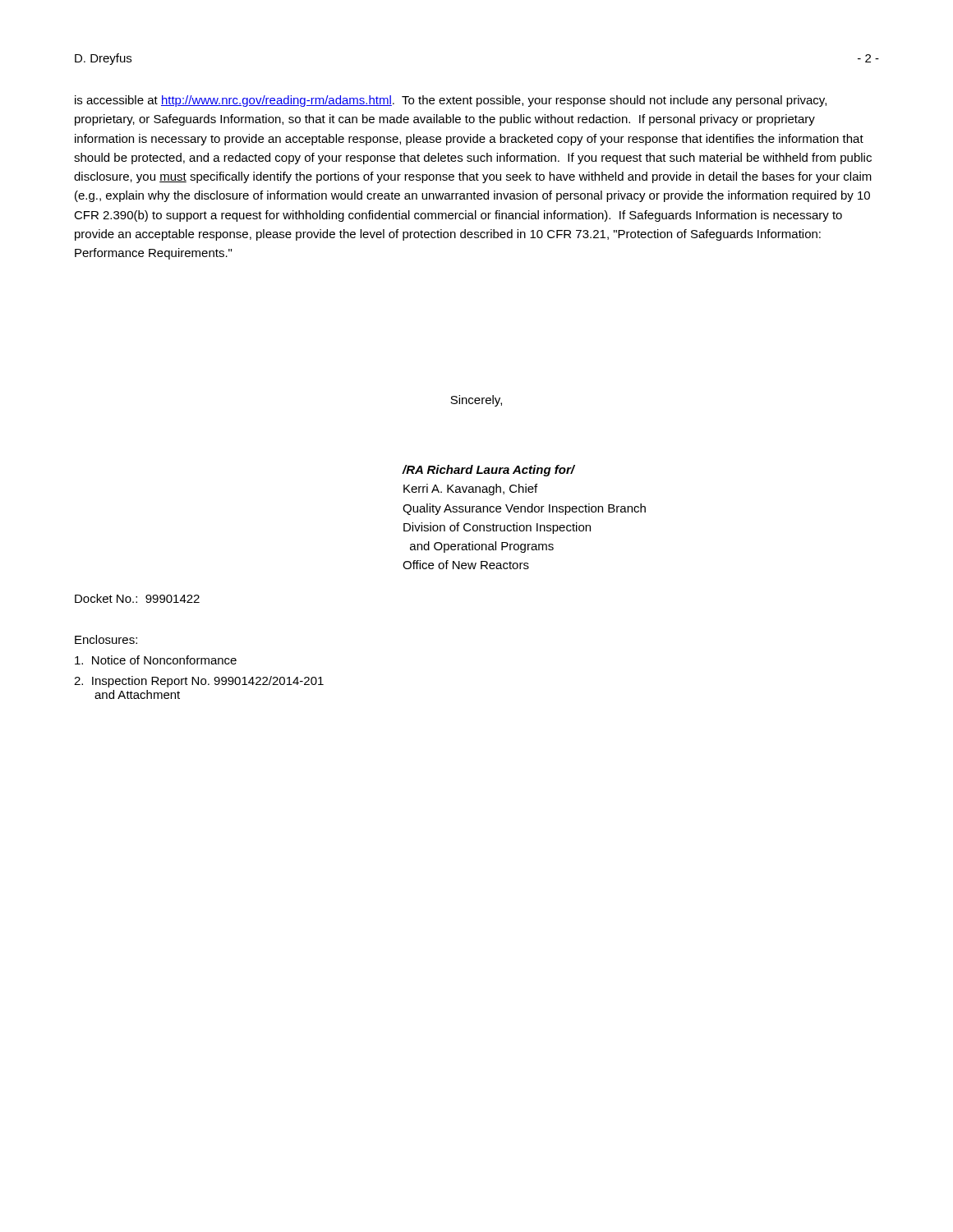The width and height of the screenshot is (953, 1232).
Task: Where does it say "Notice of Nonconformance"?
Action: click(x=155, y=660)
